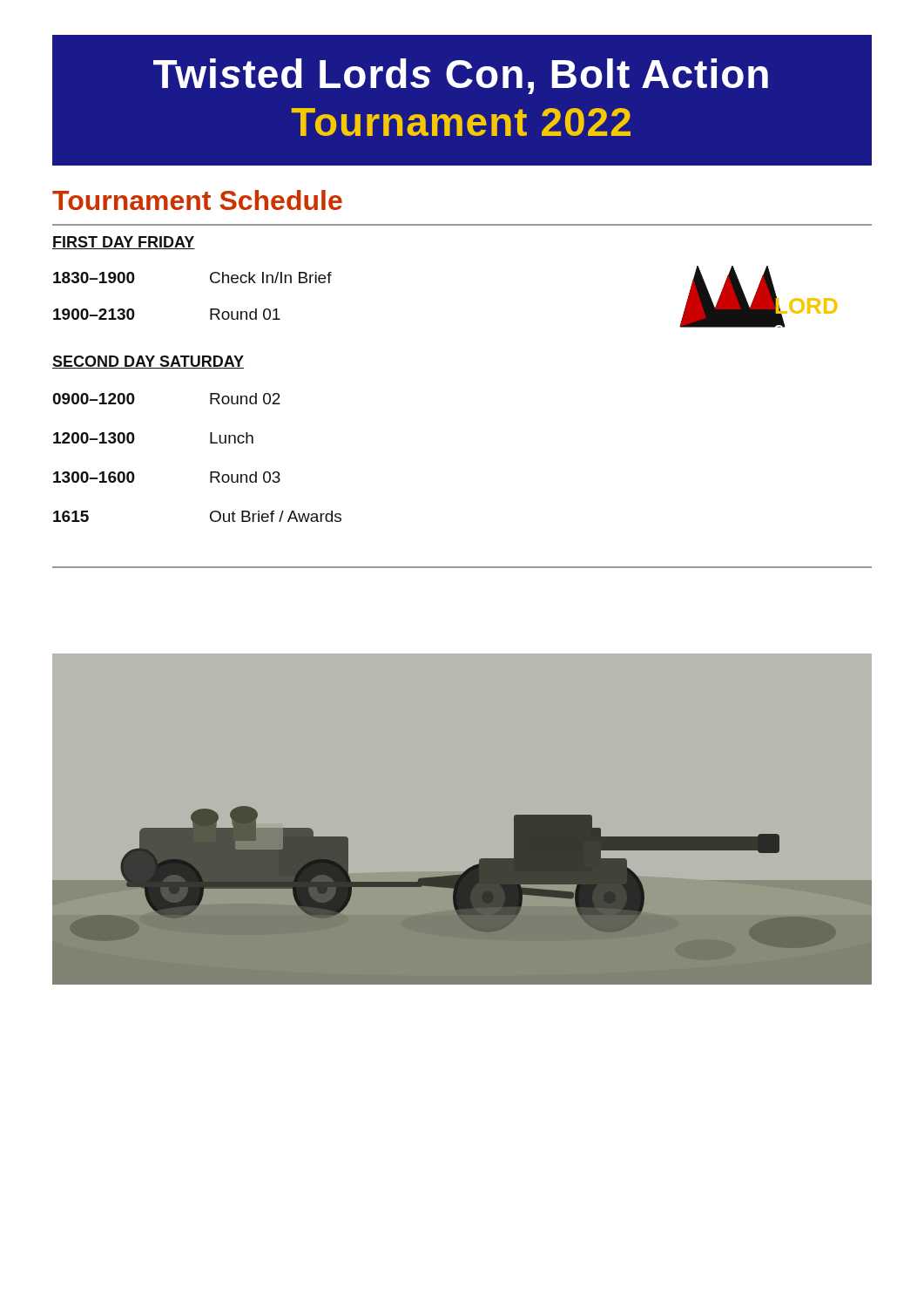Click on the passage starting "FIRST DAY FRIDAY"

(123, 242)
